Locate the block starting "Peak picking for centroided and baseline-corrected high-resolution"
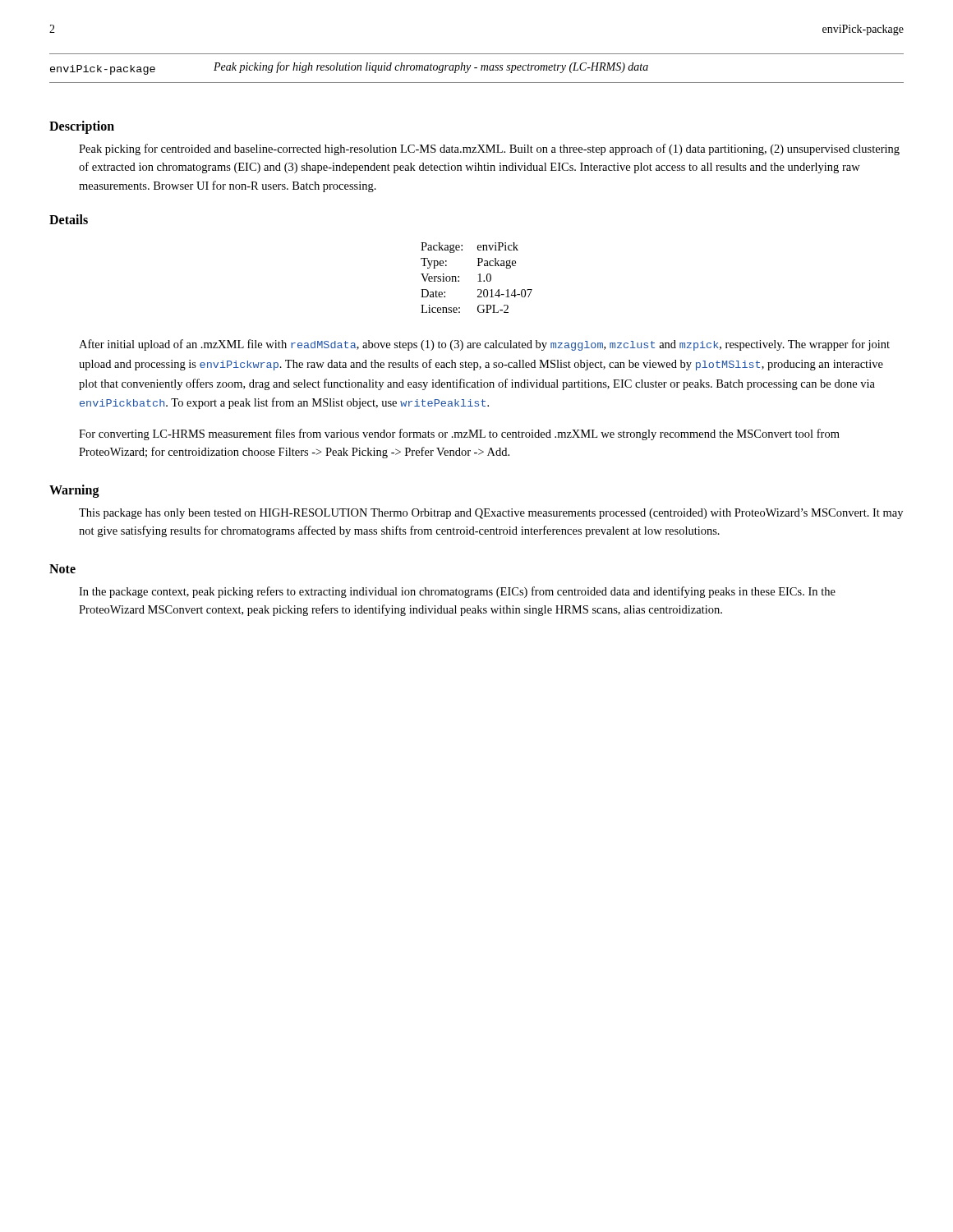The image size is (953, 1232). pyautogui.click(x=491, y=167)
